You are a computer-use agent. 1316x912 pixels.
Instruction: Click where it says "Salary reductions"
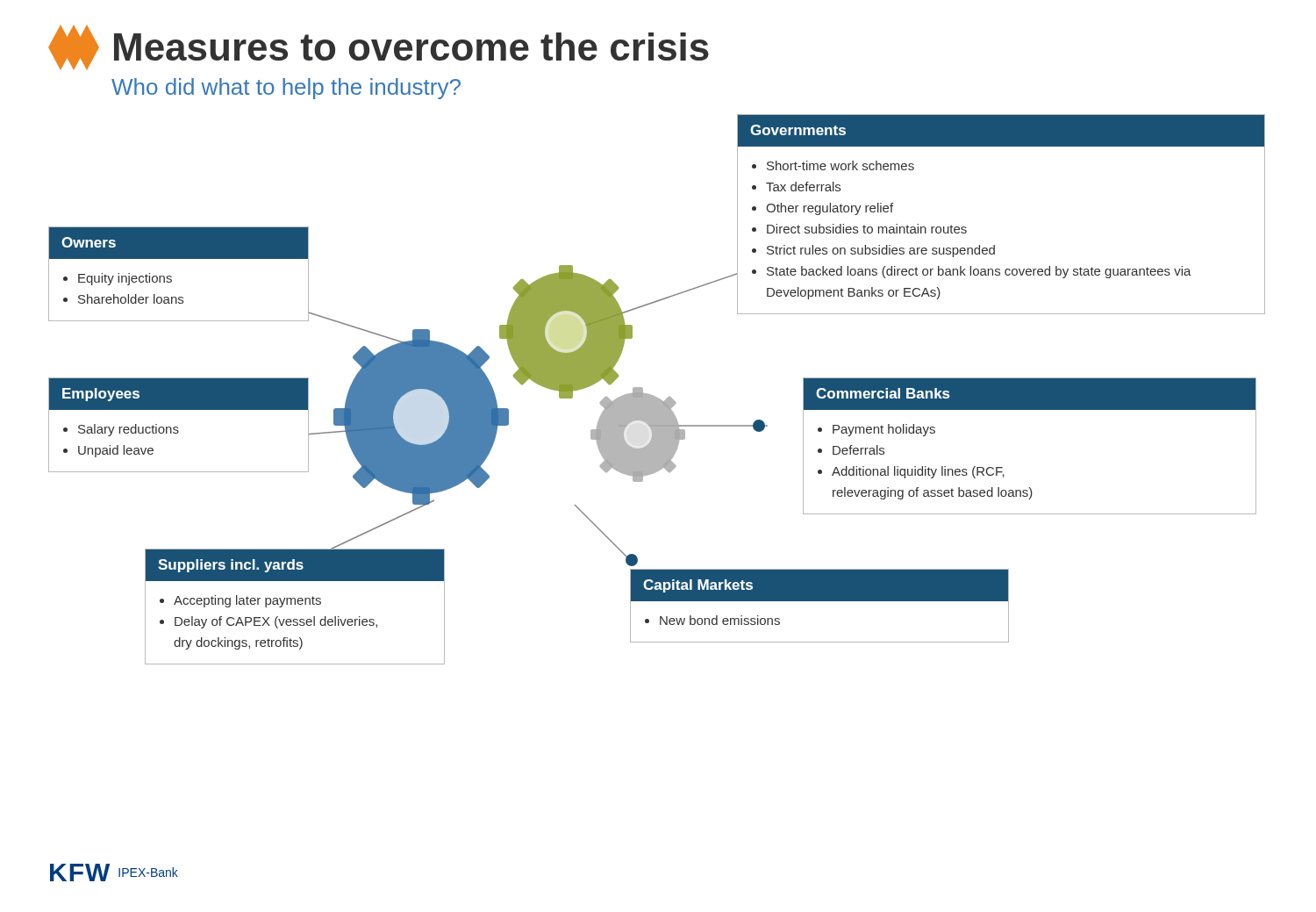point(128,429)
